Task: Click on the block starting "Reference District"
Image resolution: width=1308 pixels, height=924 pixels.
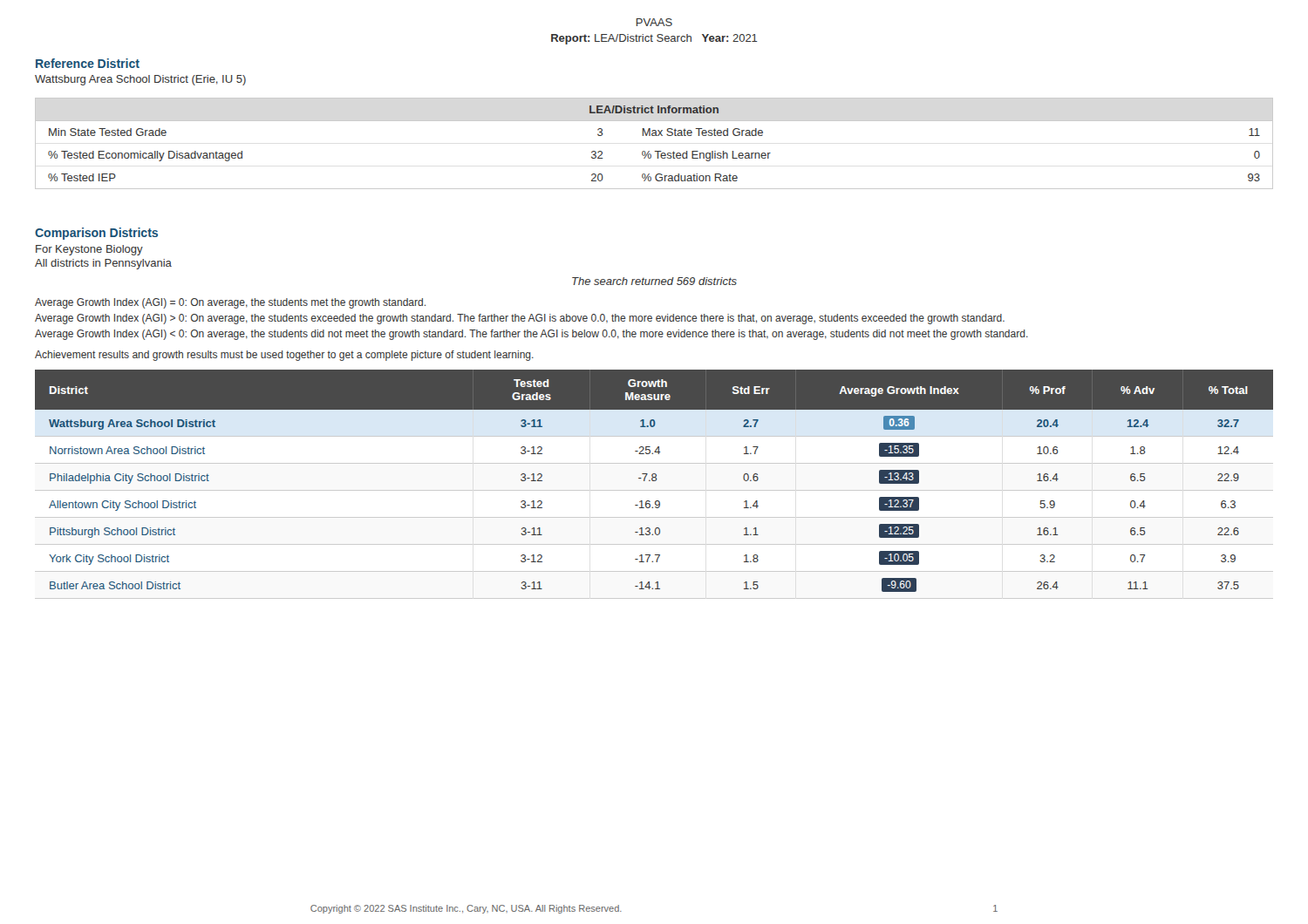Action: pos(87,64)
